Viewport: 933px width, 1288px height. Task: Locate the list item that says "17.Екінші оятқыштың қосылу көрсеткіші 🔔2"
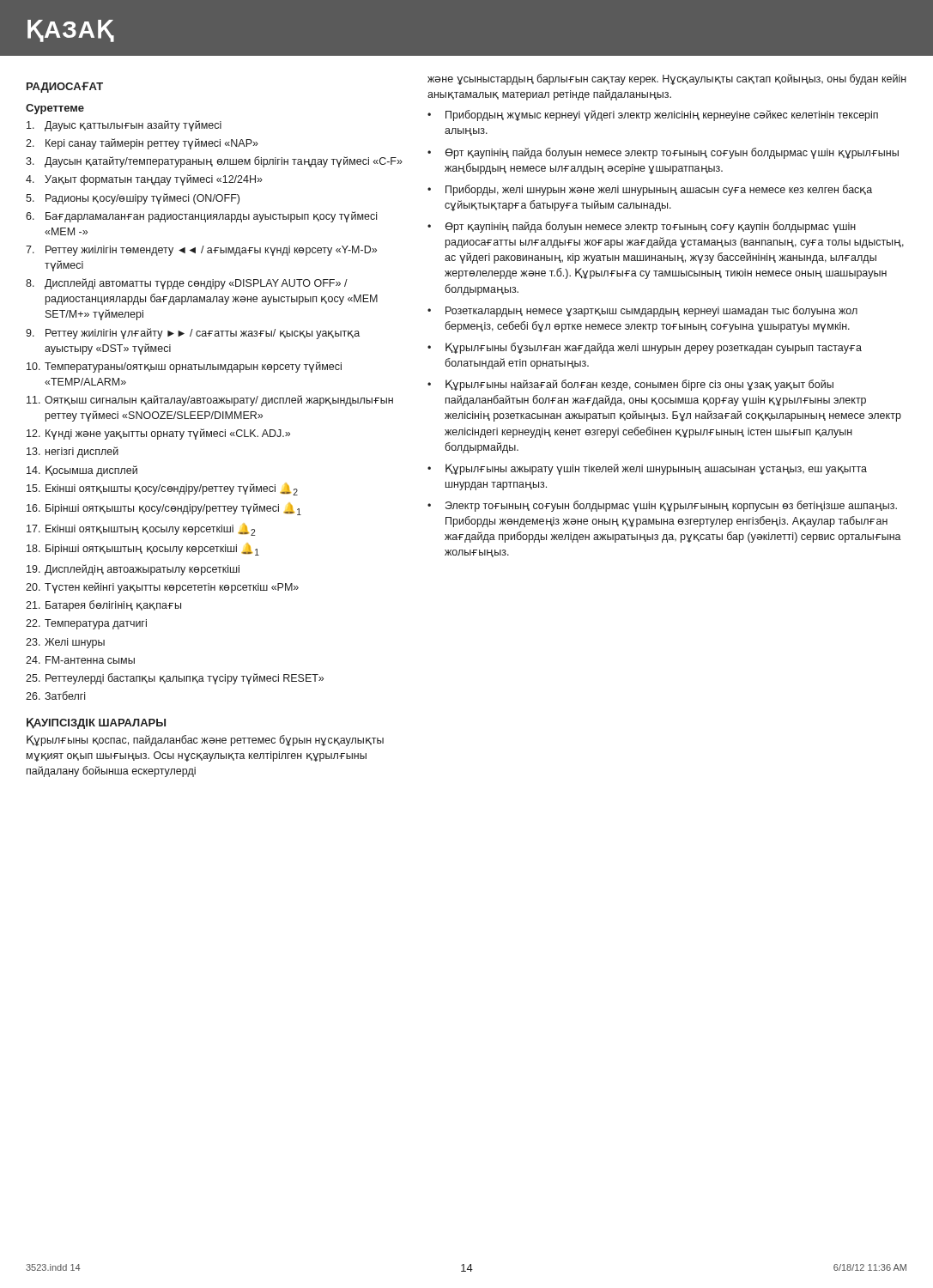[x=141, y=530]
